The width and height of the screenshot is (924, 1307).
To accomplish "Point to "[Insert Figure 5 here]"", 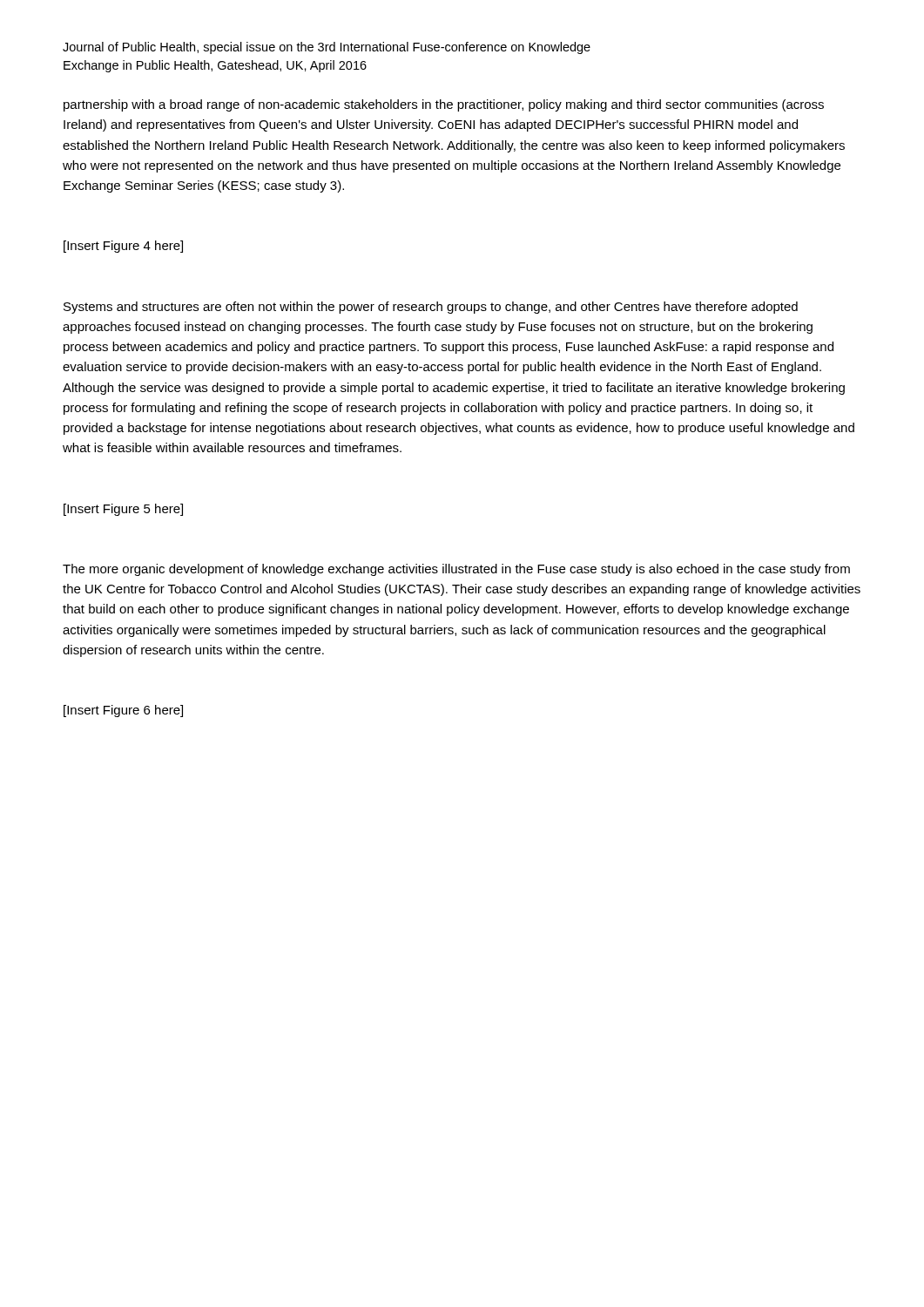I will [123, 508].
